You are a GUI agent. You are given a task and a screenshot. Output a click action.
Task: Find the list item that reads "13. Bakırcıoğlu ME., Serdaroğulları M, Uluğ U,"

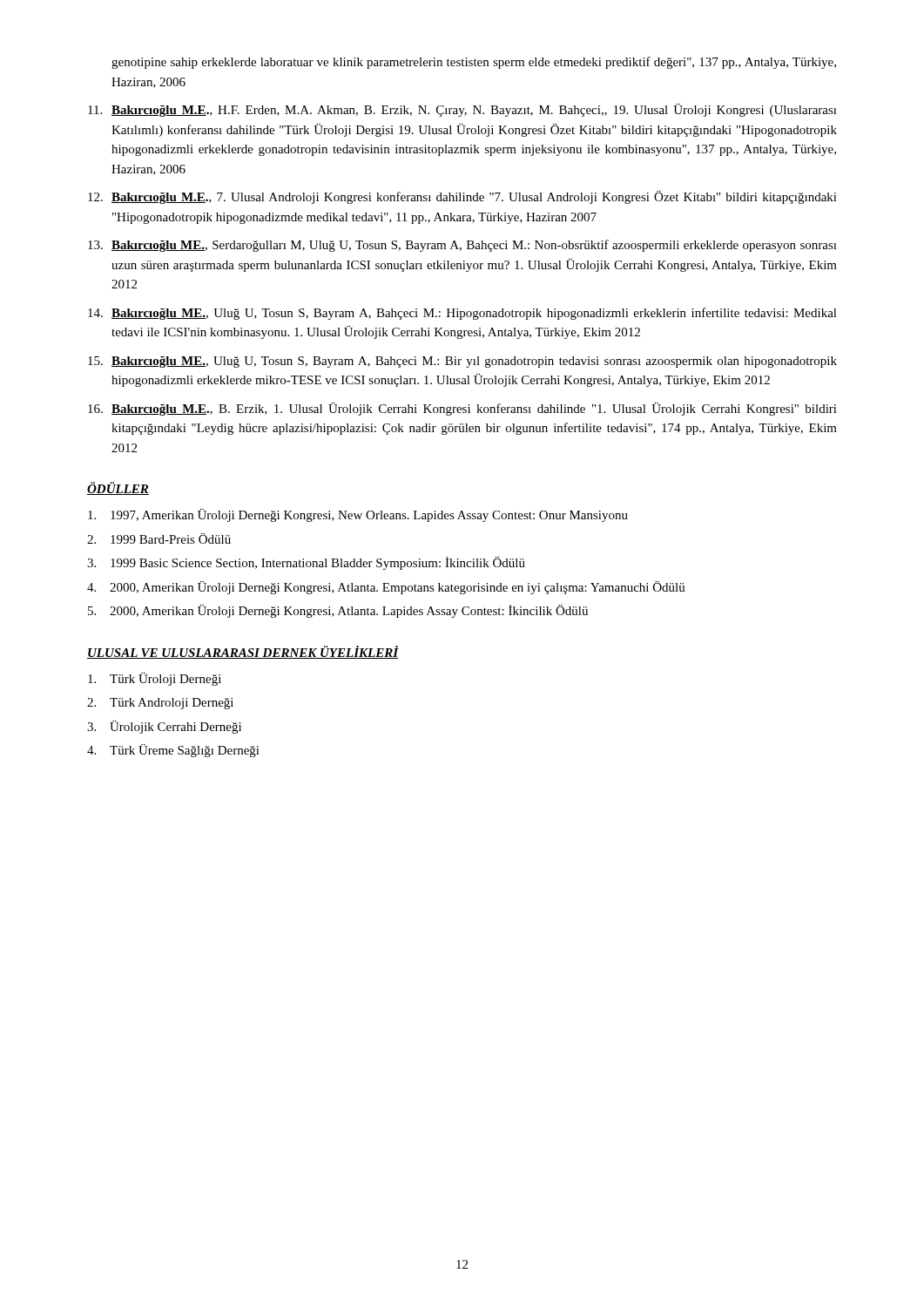coord(462,265)
